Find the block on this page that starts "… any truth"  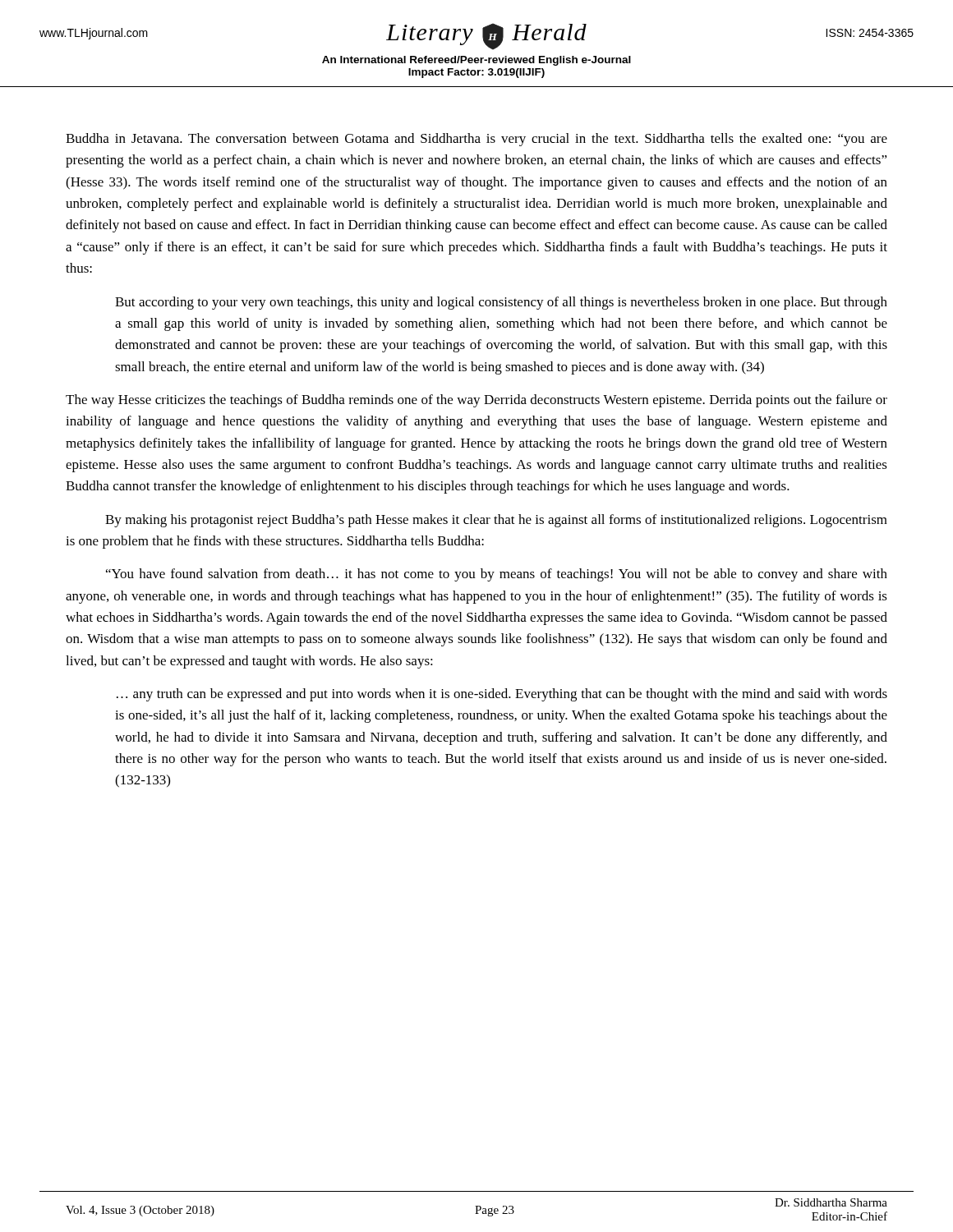501,737
